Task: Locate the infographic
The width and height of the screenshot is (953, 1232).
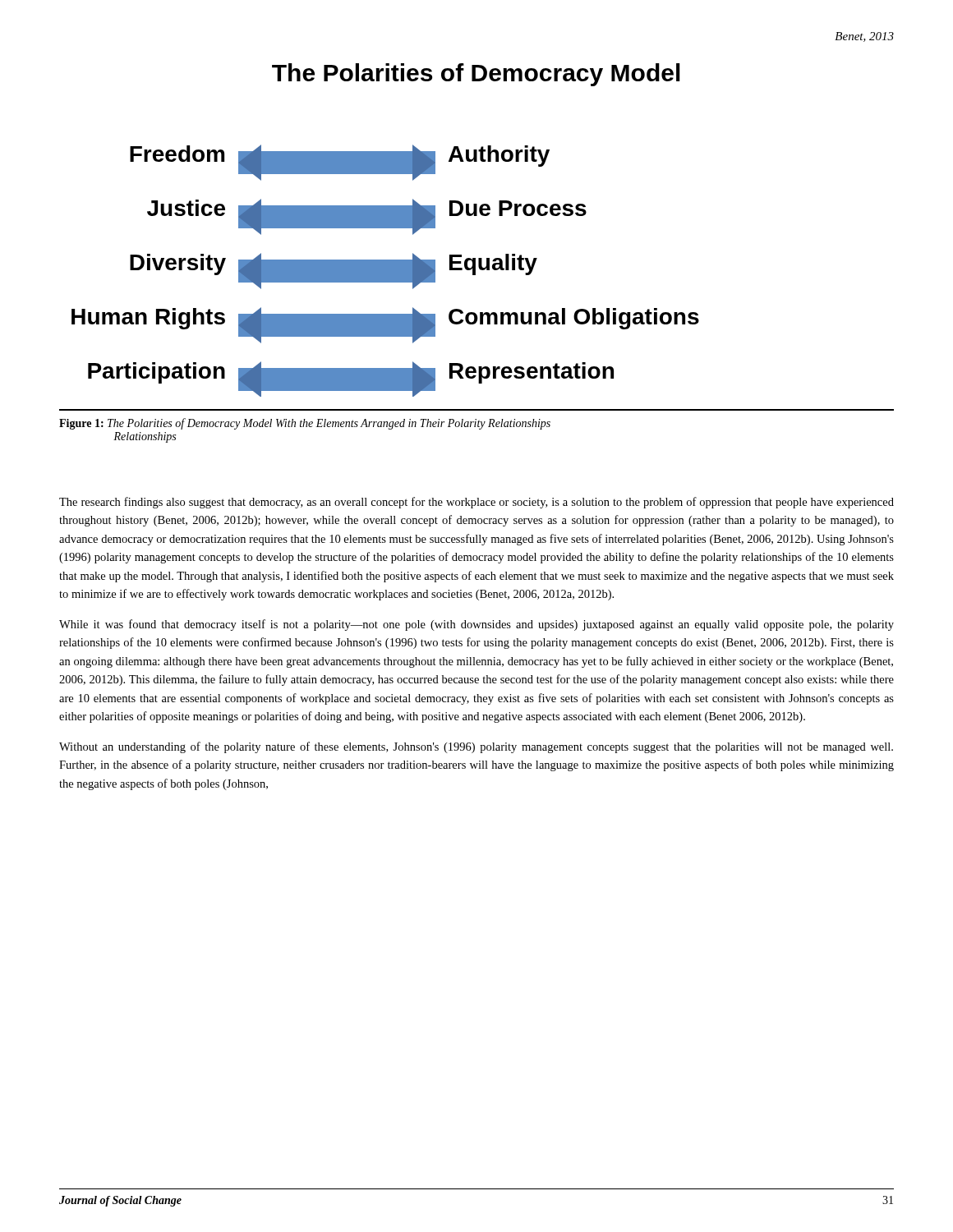Action: point(476,255)
